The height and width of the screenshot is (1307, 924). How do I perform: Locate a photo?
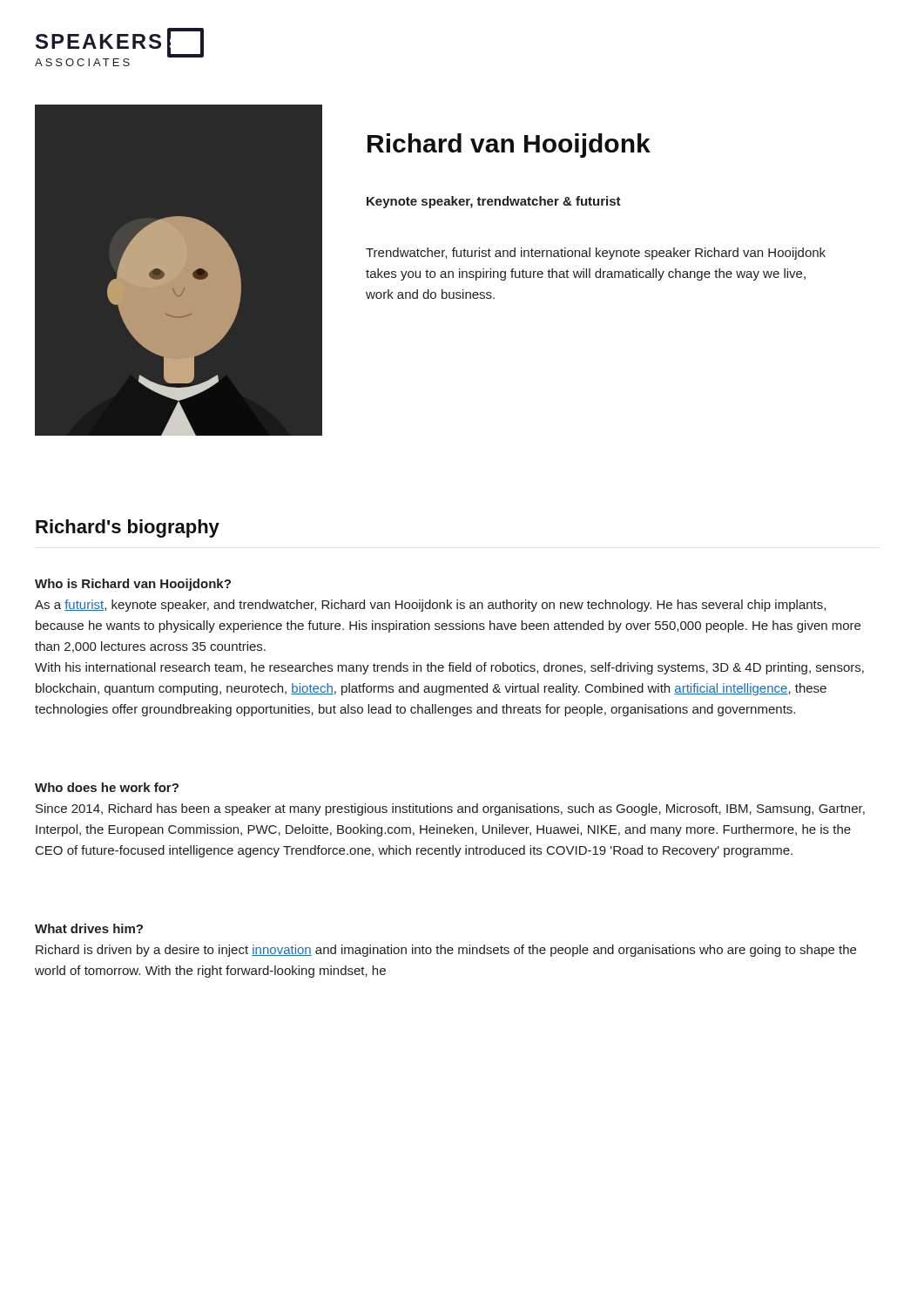(179, 270)
